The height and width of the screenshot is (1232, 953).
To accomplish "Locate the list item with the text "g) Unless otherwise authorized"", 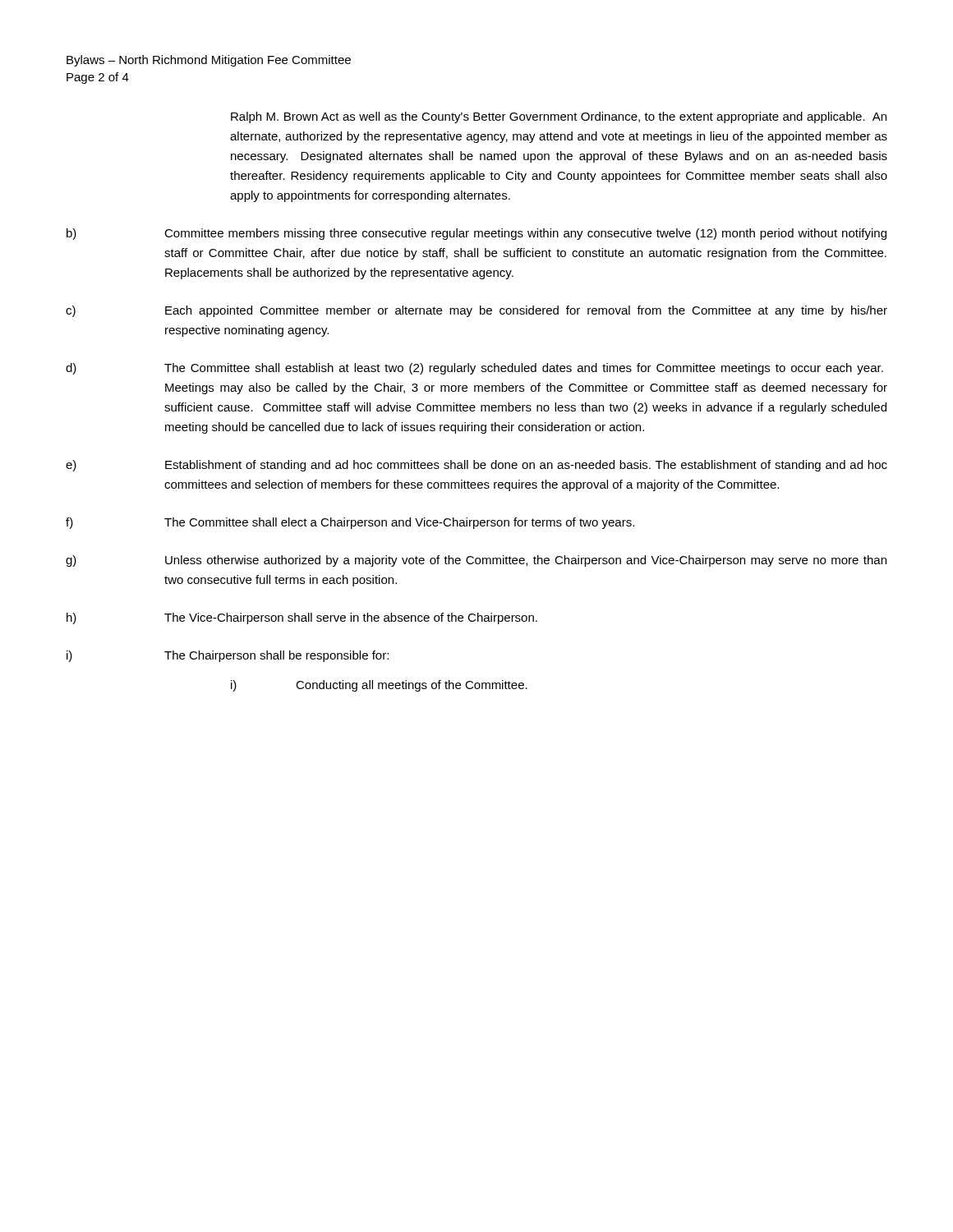I will click(x=476, y=570).
